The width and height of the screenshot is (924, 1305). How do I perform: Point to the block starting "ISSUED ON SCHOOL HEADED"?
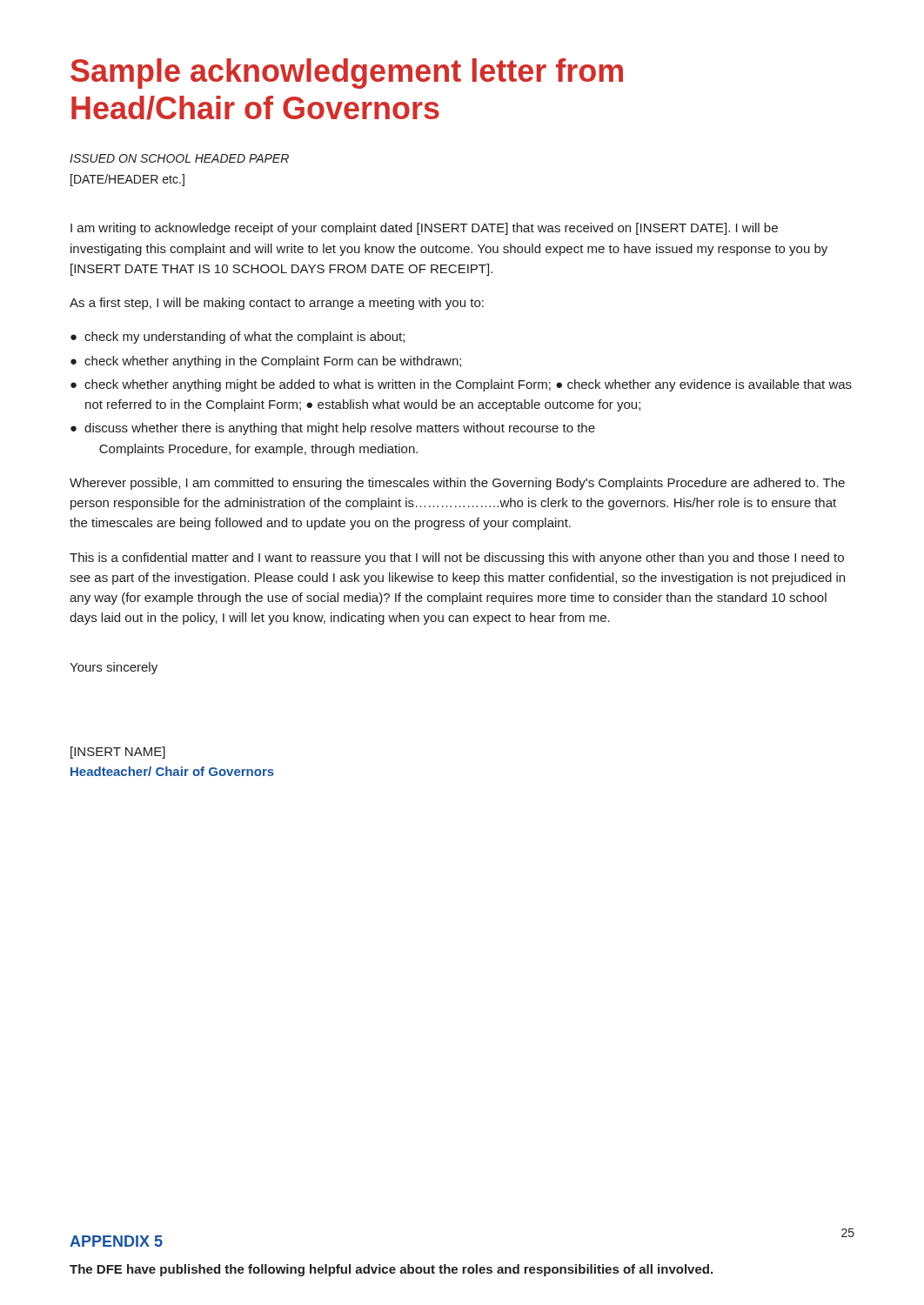[x=179, y=159]
